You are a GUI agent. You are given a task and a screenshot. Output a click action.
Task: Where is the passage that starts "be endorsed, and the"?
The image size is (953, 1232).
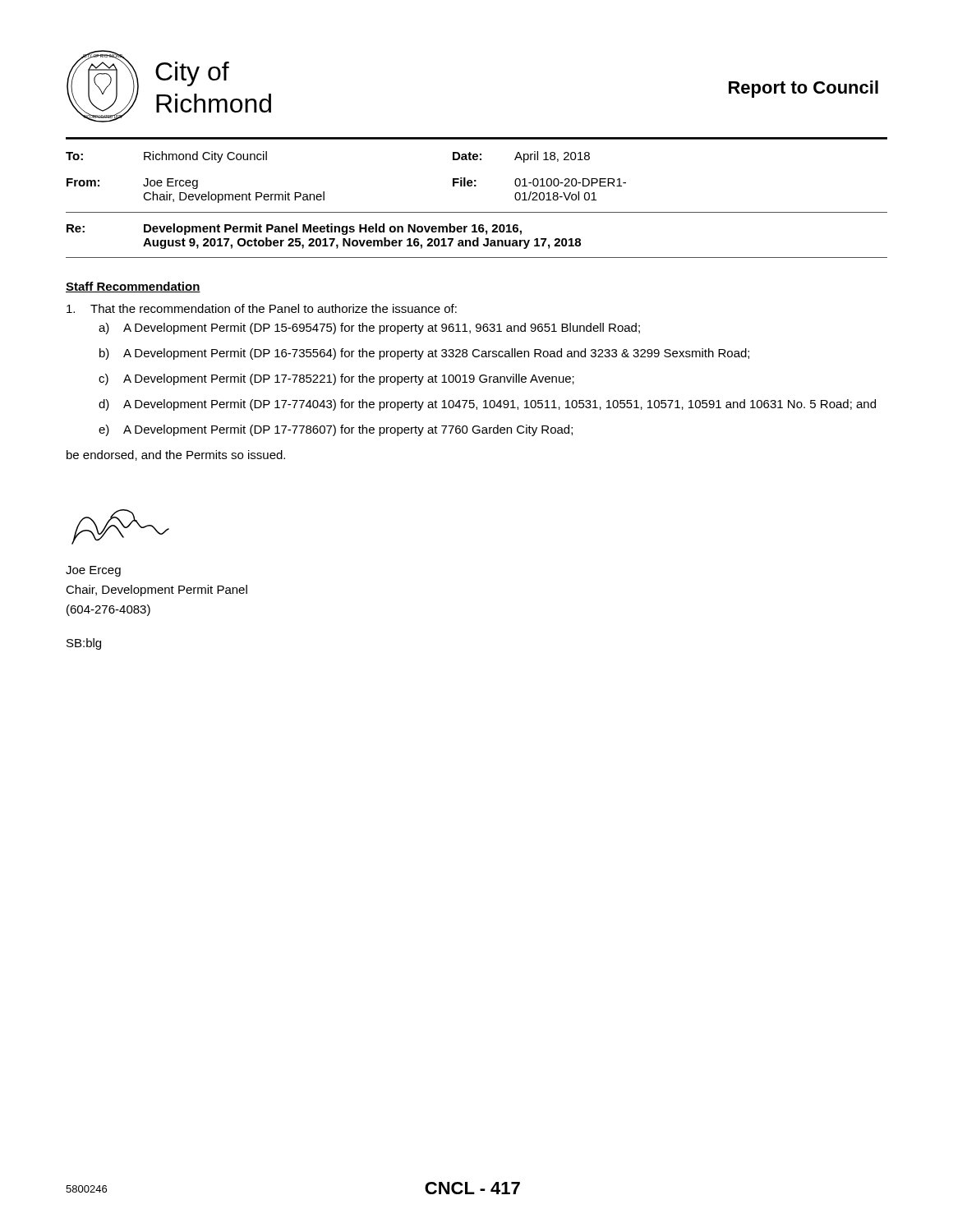176,455
